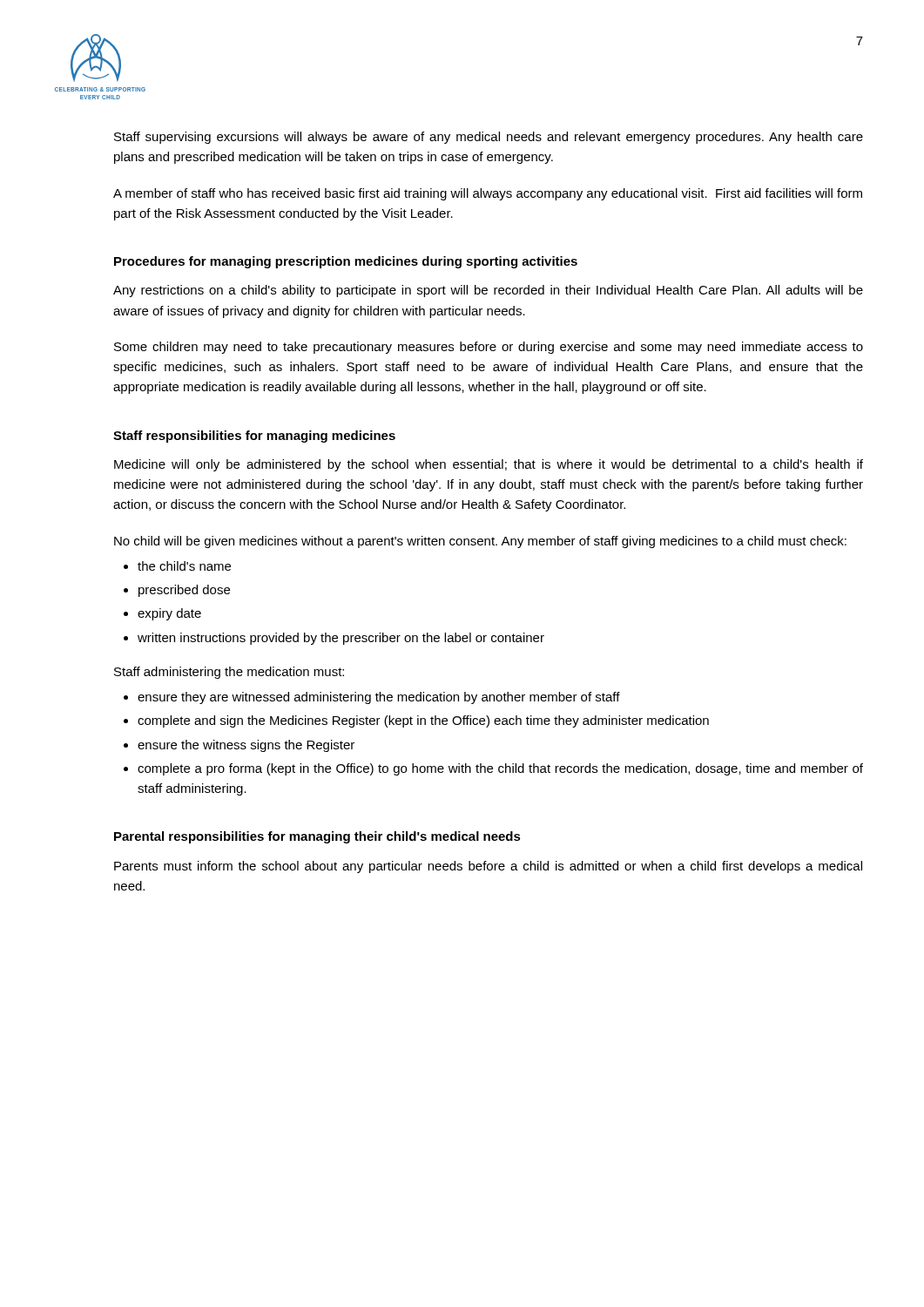Find the block on this page that starts "Staff supervising excursions will"
924x1307 pixels.
click(488, 147)
